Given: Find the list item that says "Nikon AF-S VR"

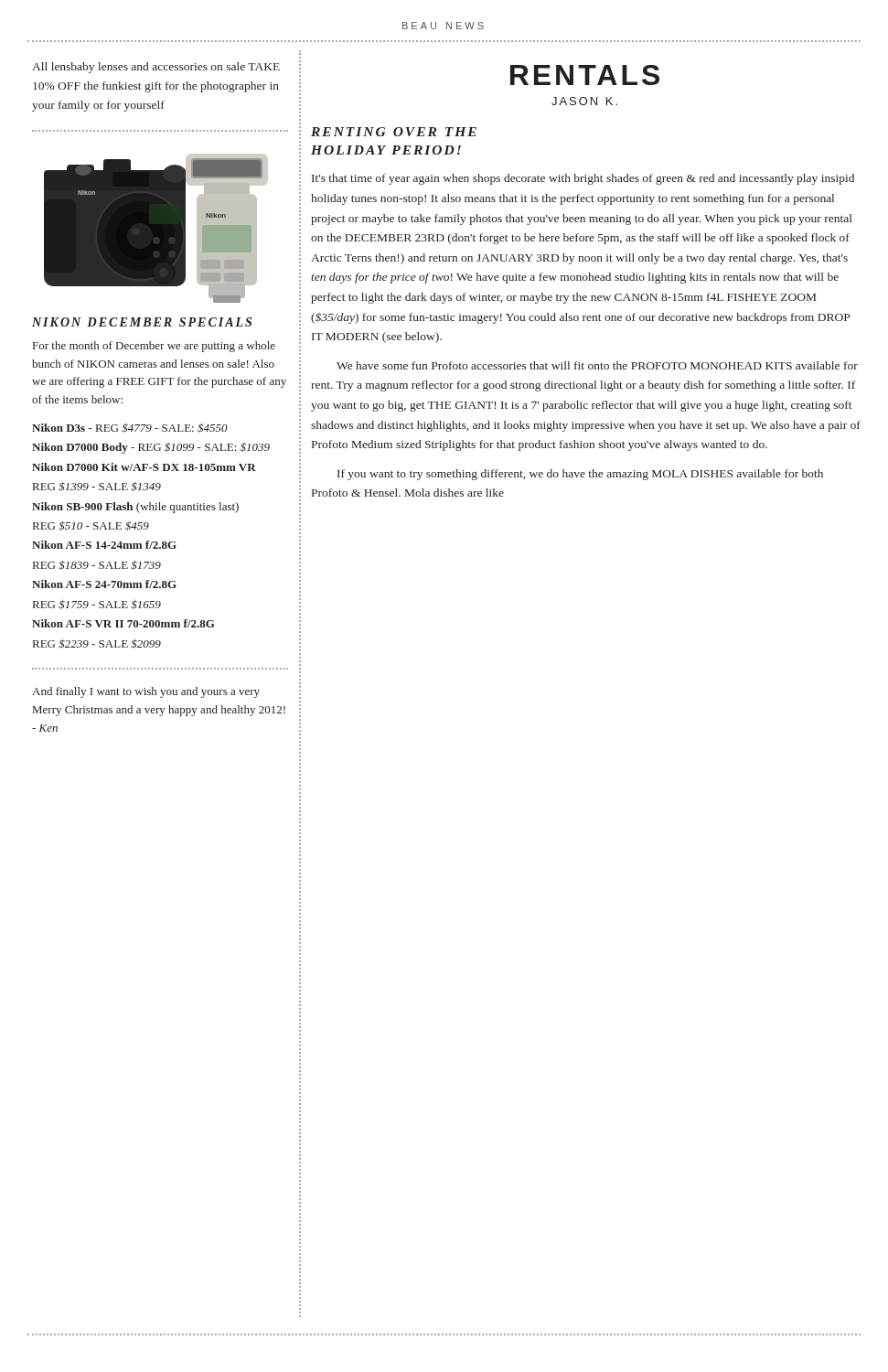Looking at the screenshot, I should tap(123, 633).
